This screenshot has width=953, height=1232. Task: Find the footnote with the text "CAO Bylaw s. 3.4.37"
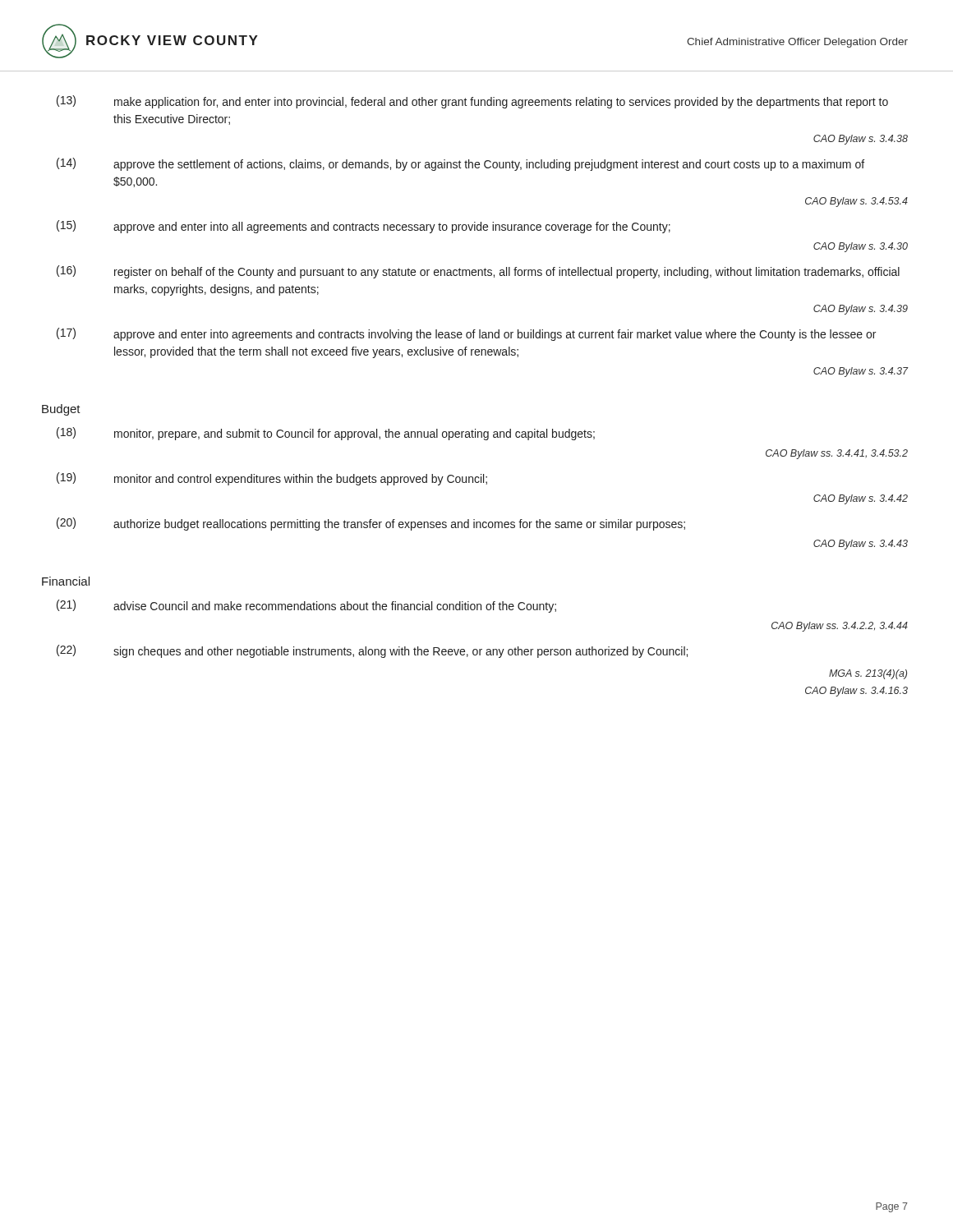[x=860, y=371]
